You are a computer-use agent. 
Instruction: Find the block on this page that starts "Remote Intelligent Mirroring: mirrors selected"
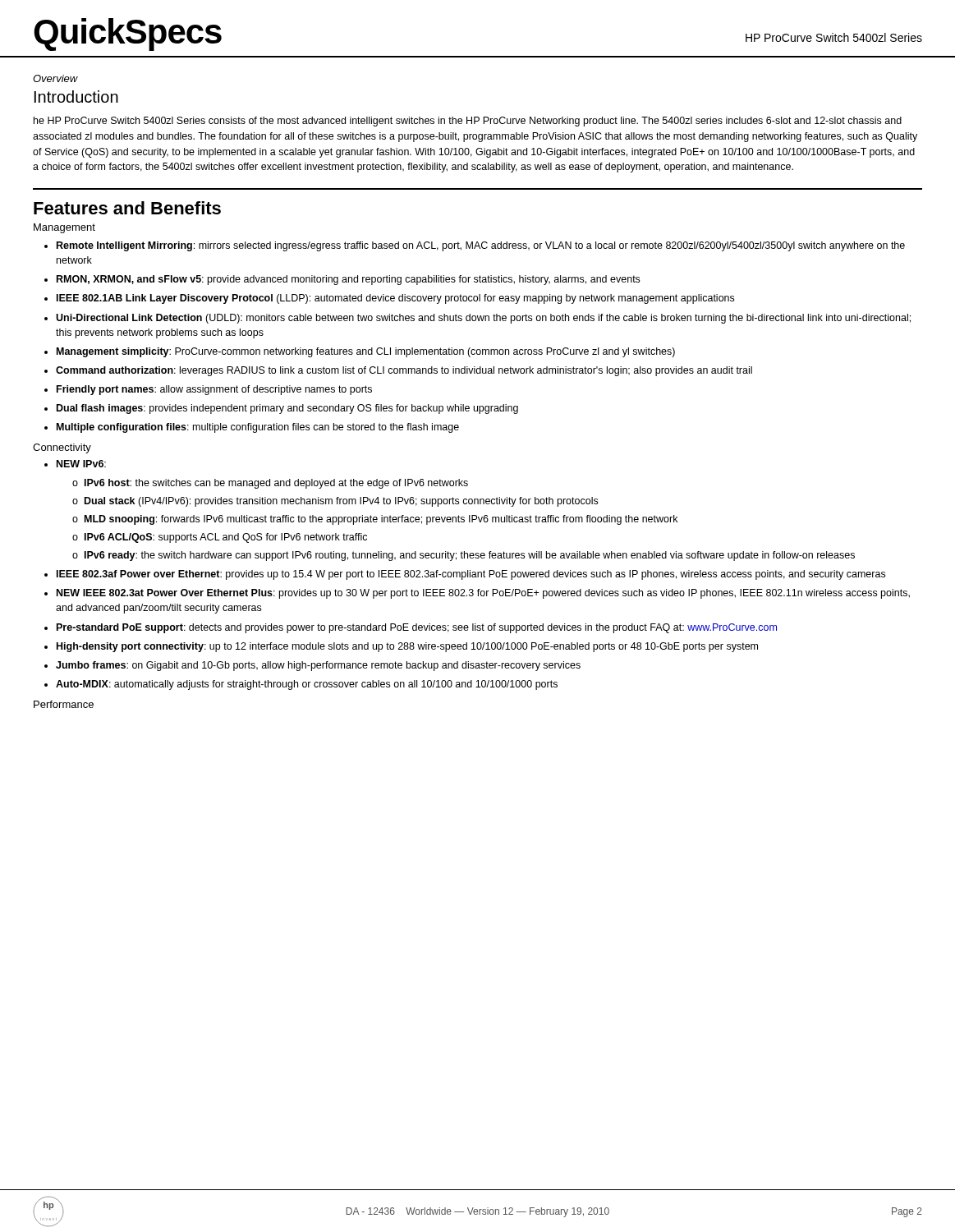coord(481,253)
